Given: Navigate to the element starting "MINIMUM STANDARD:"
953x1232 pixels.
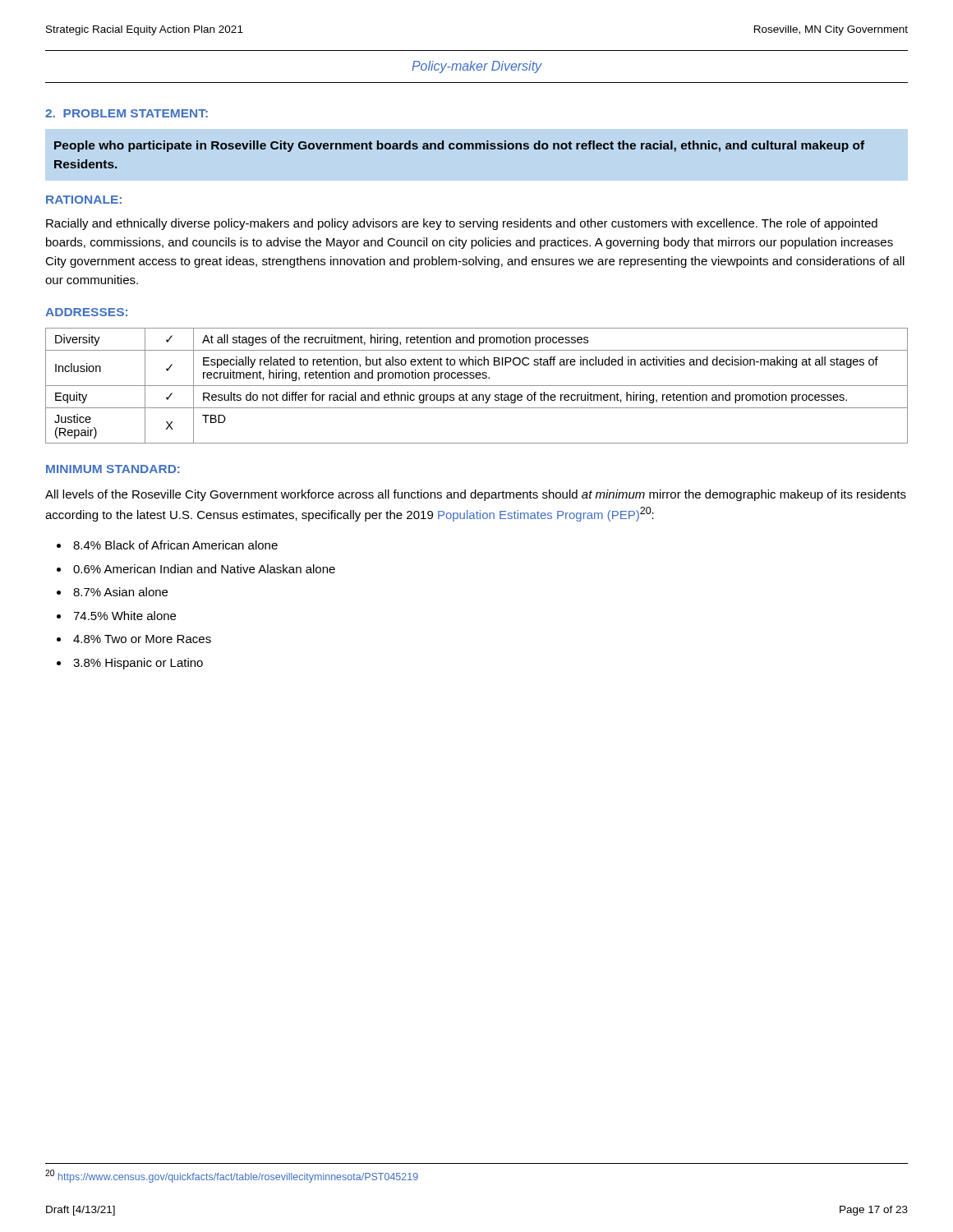Looking at the screenshot, I should click(113, 468).
